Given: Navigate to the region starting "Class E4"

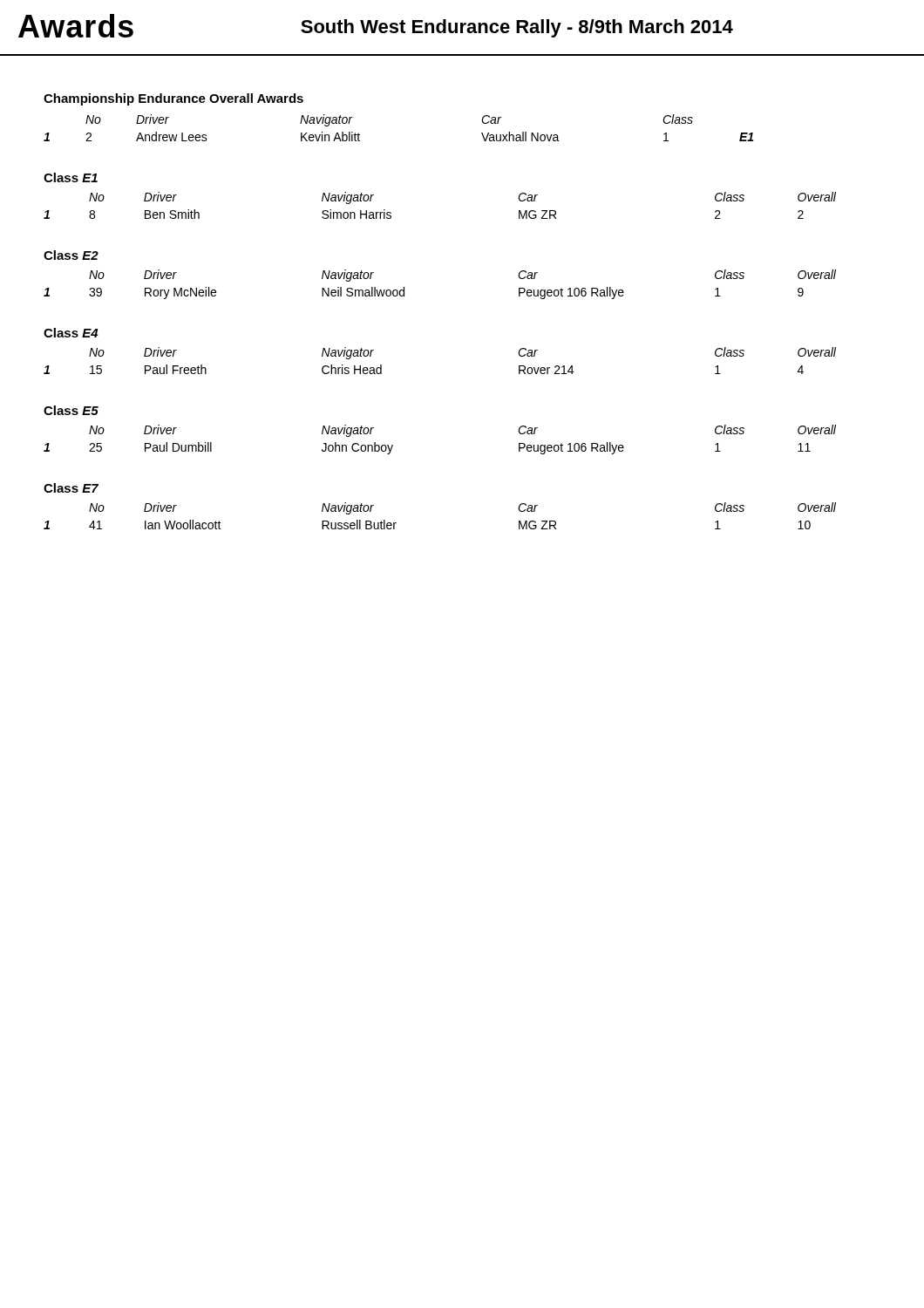Looking at the screenshot, I should point(71,333).
